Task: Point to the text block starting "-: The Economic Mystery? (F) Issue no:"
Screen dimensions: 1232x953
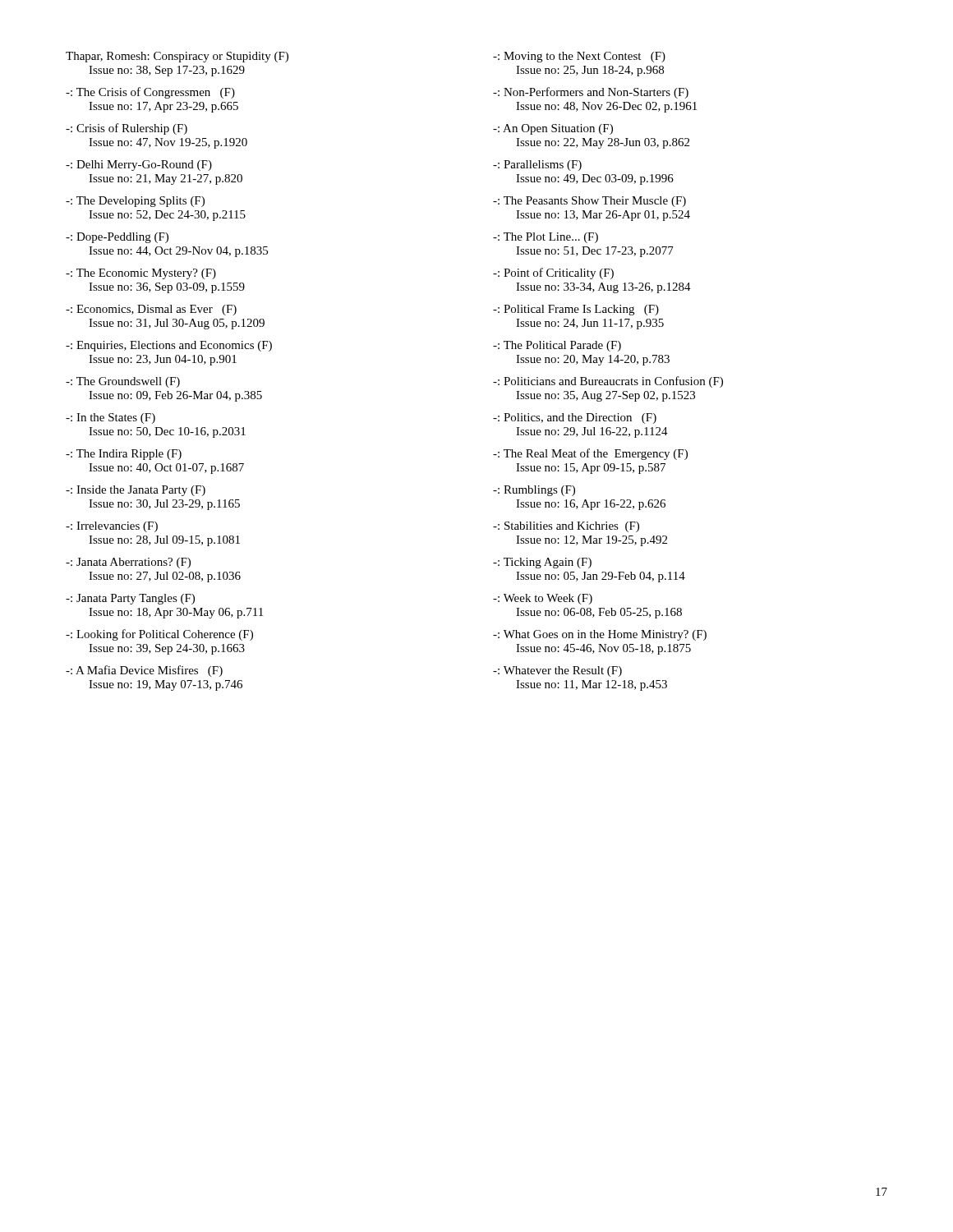Action: point(141,274)
